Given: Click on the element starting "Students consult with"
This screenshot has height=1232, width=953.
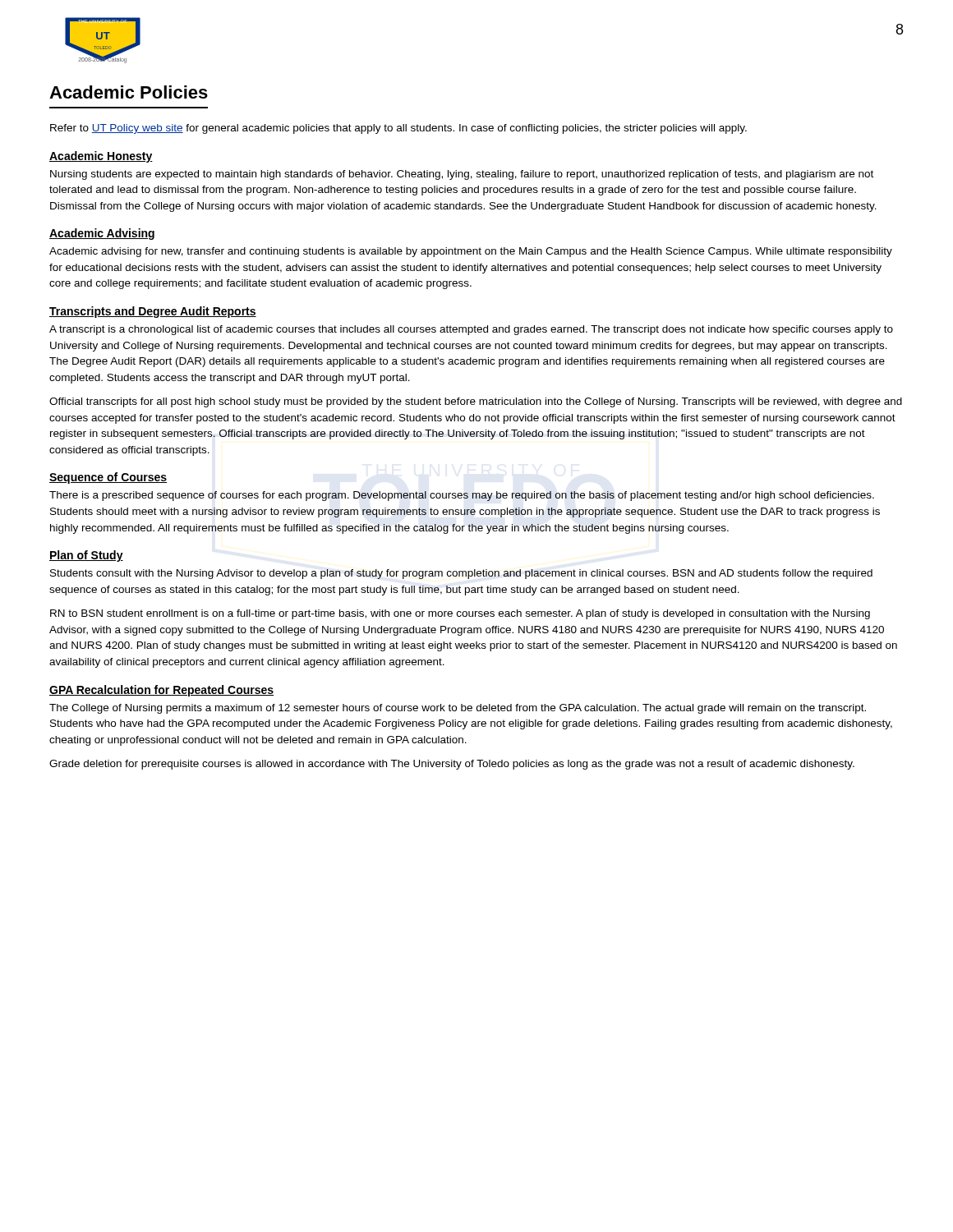Looking at the screenshot, I should click(461, 581).
